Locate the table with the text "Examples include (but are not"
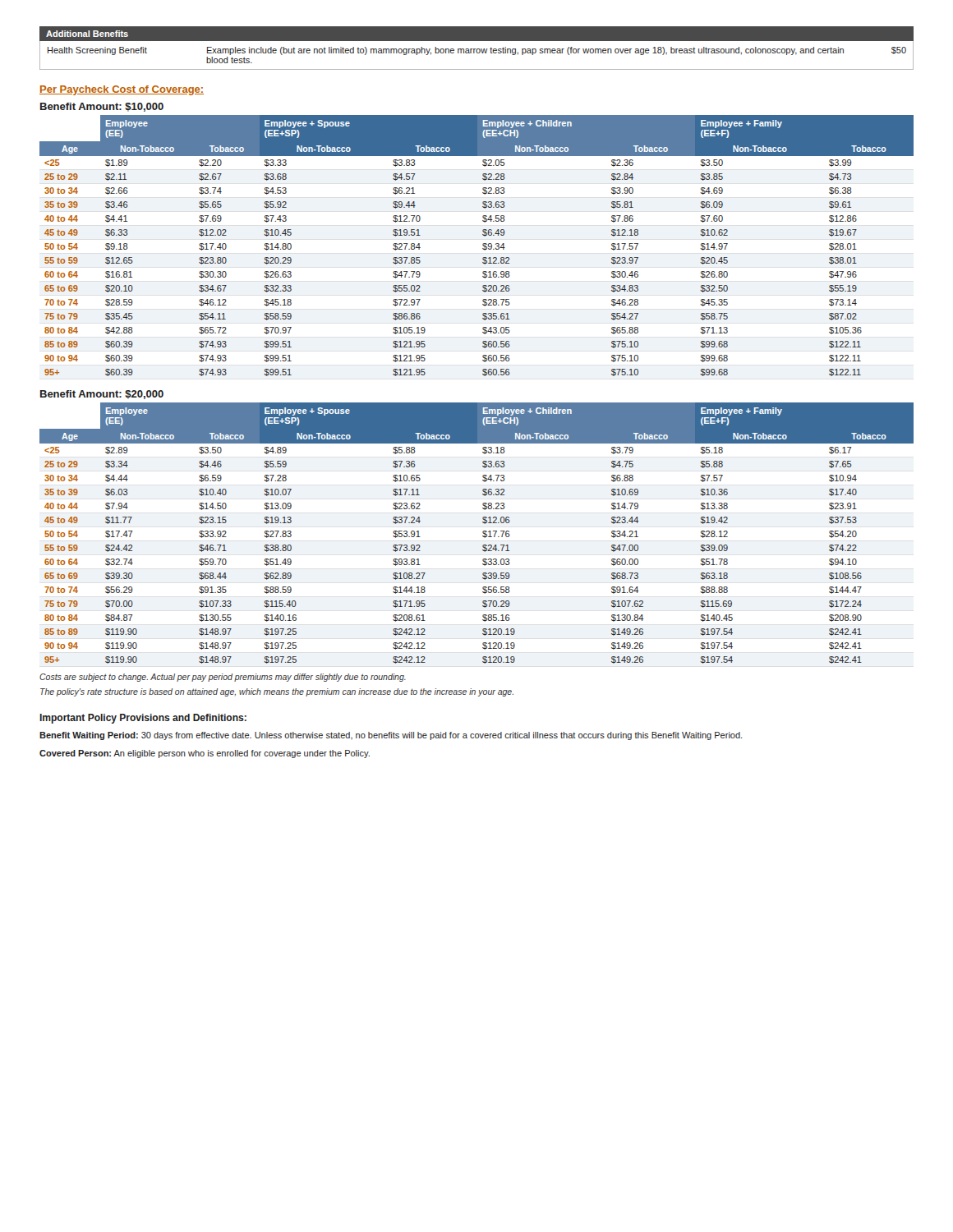953x1232 pixels. (476, 55)
